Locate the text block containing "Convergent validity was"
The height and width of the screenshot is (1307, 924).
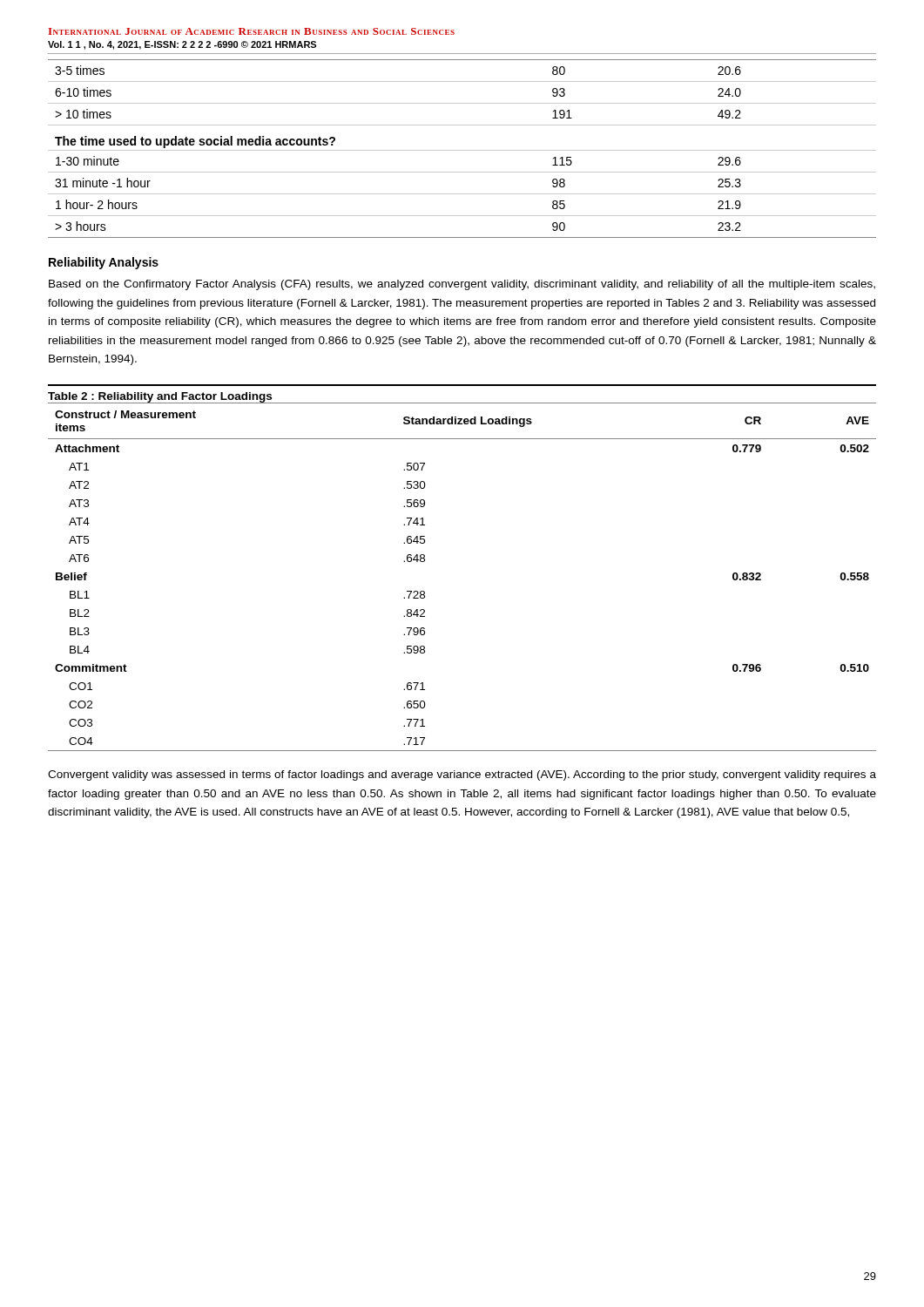pos(462,793)
